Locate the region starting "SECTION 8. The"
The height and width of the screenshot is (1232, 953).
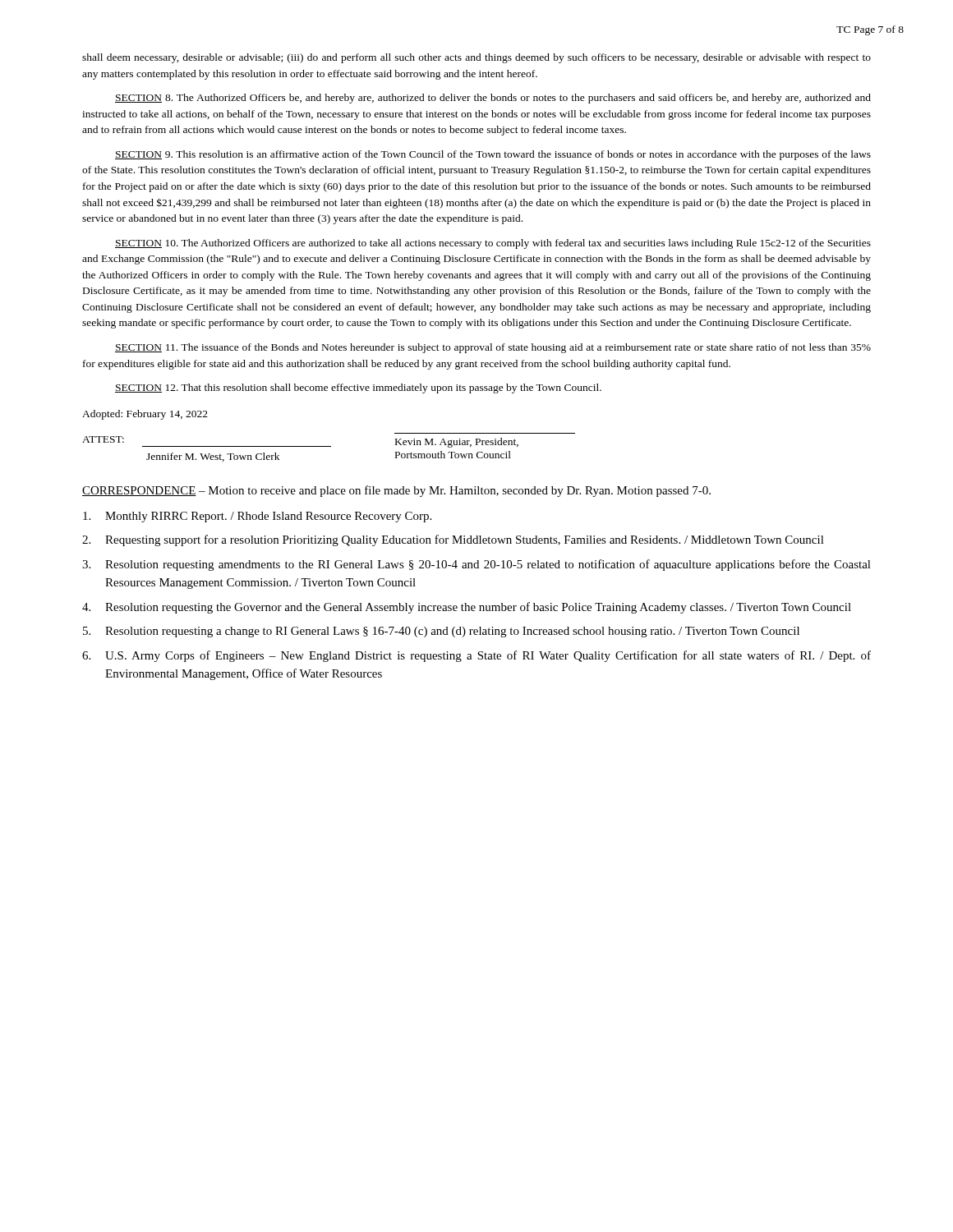[476, 114]
